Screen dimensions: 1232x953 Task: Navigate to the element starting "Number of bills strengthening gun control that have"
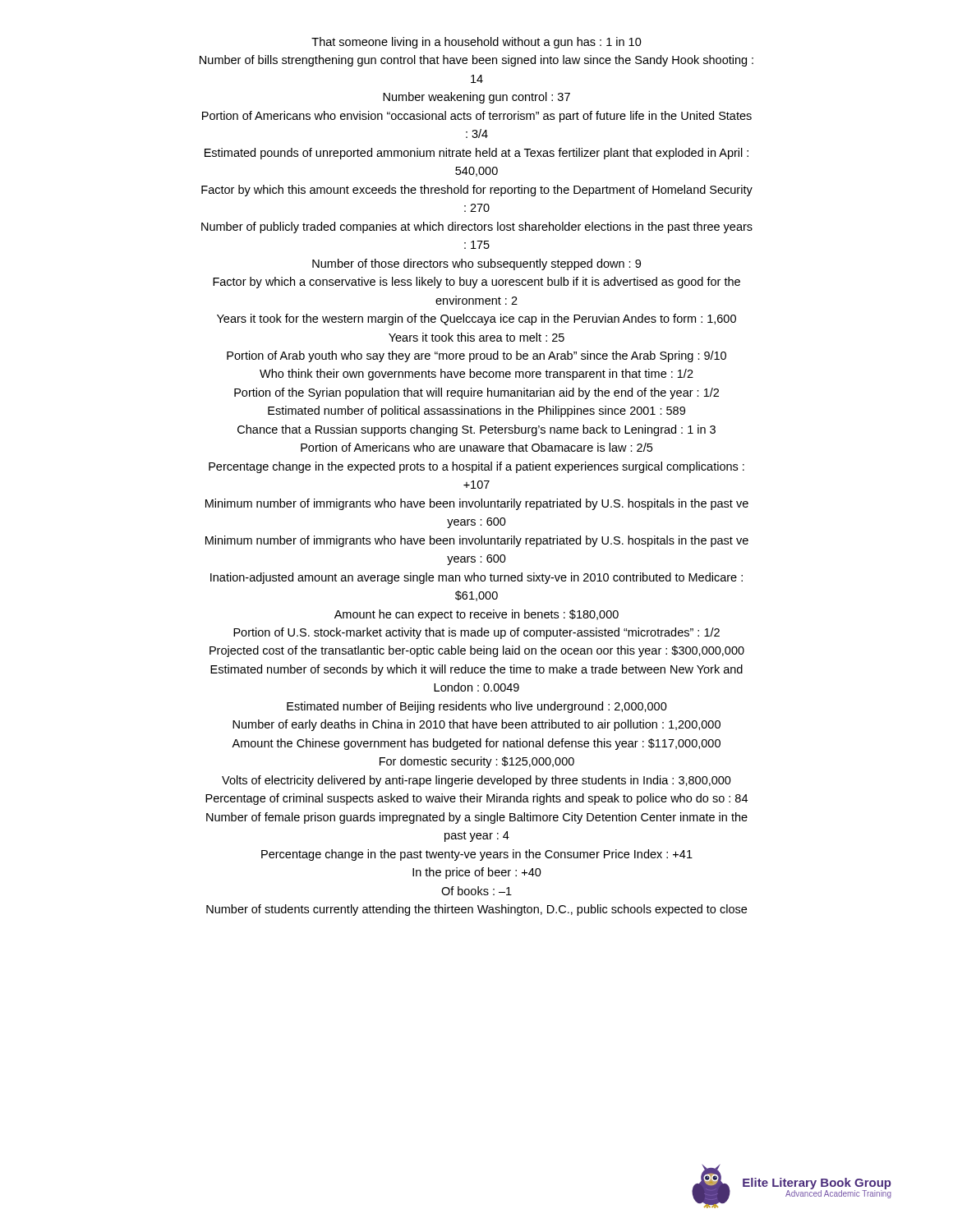(x=476, y=70)
